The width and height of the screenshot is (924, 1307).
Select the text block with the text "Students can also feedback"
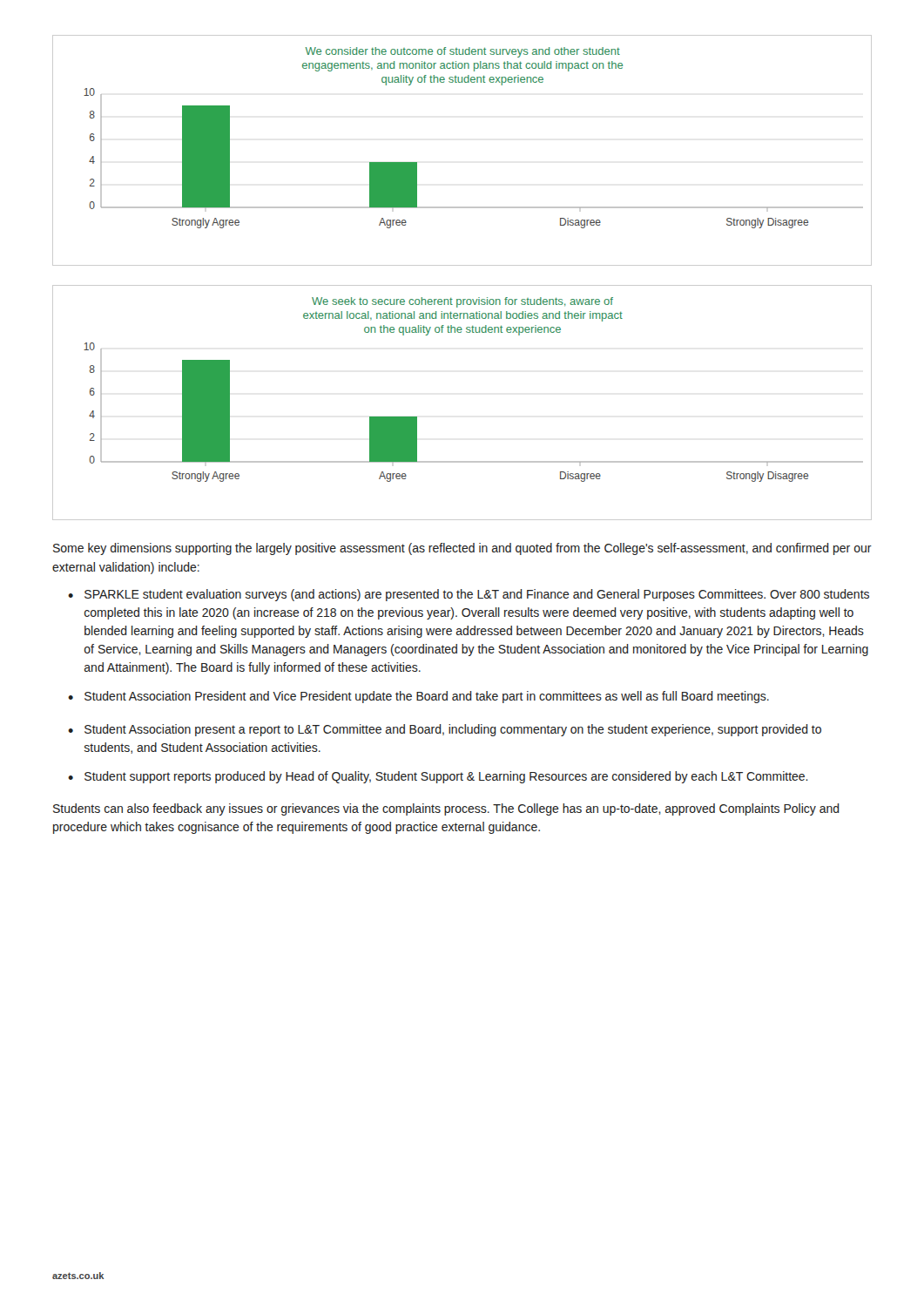click(446, 818)
